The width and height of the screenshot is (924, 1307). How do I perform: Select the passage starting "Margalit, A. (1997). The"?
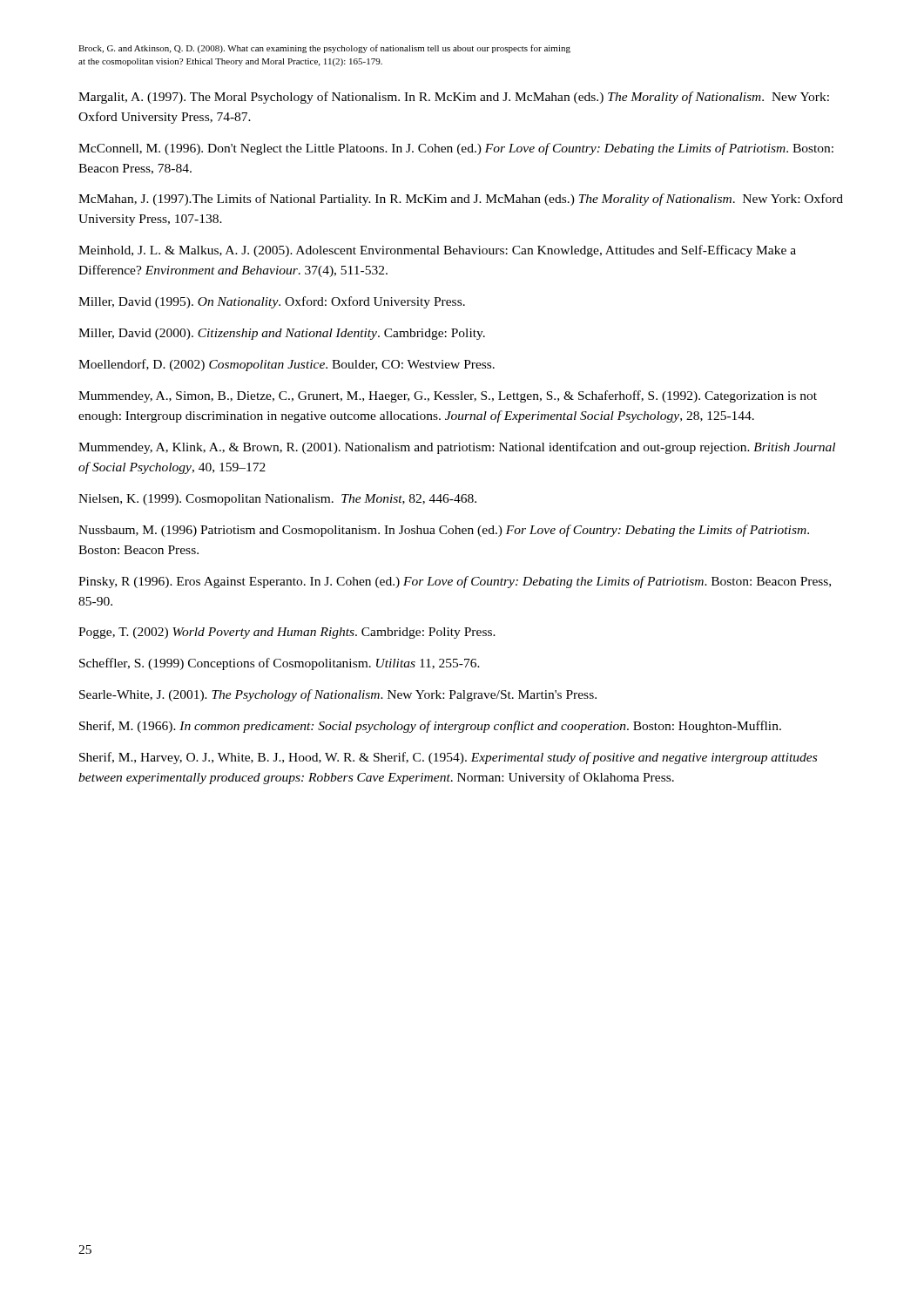pos(454,106)
